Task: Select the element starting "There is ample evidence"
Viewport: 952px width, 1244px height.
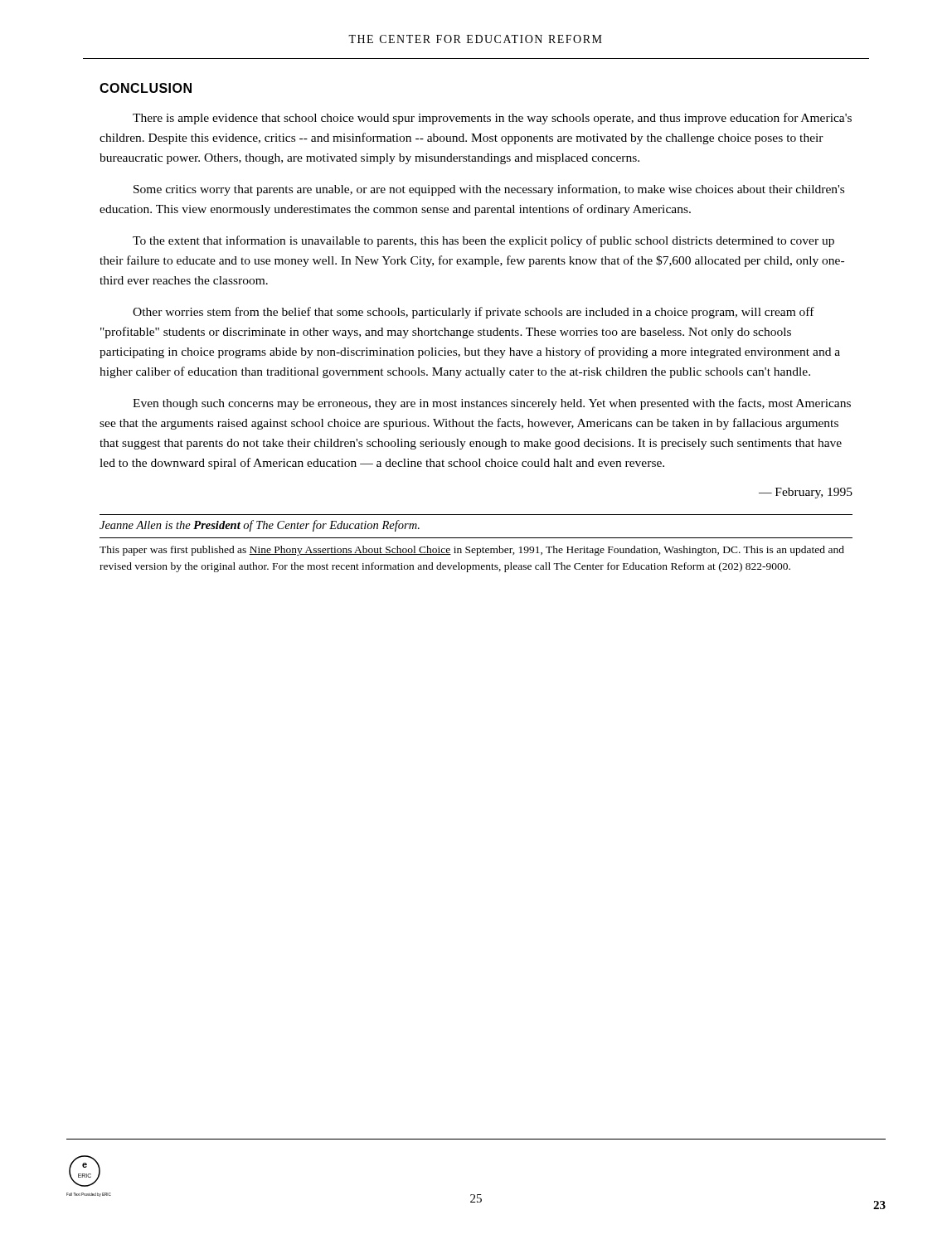Action: click(476, 137)
